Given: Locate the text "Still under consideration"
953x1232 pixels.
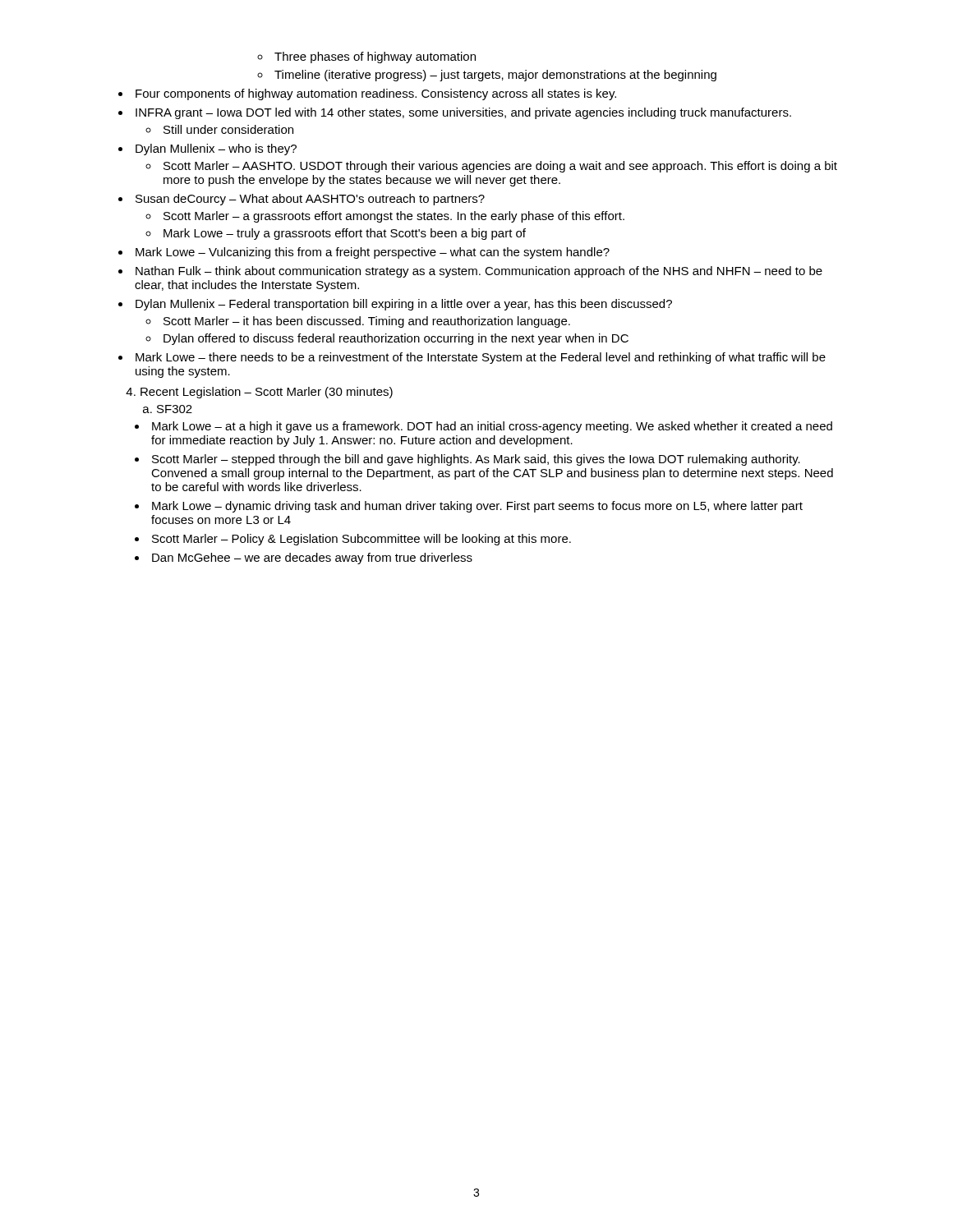Looking at the screenshot, I should pyautogui.click(x=228, y=129).
